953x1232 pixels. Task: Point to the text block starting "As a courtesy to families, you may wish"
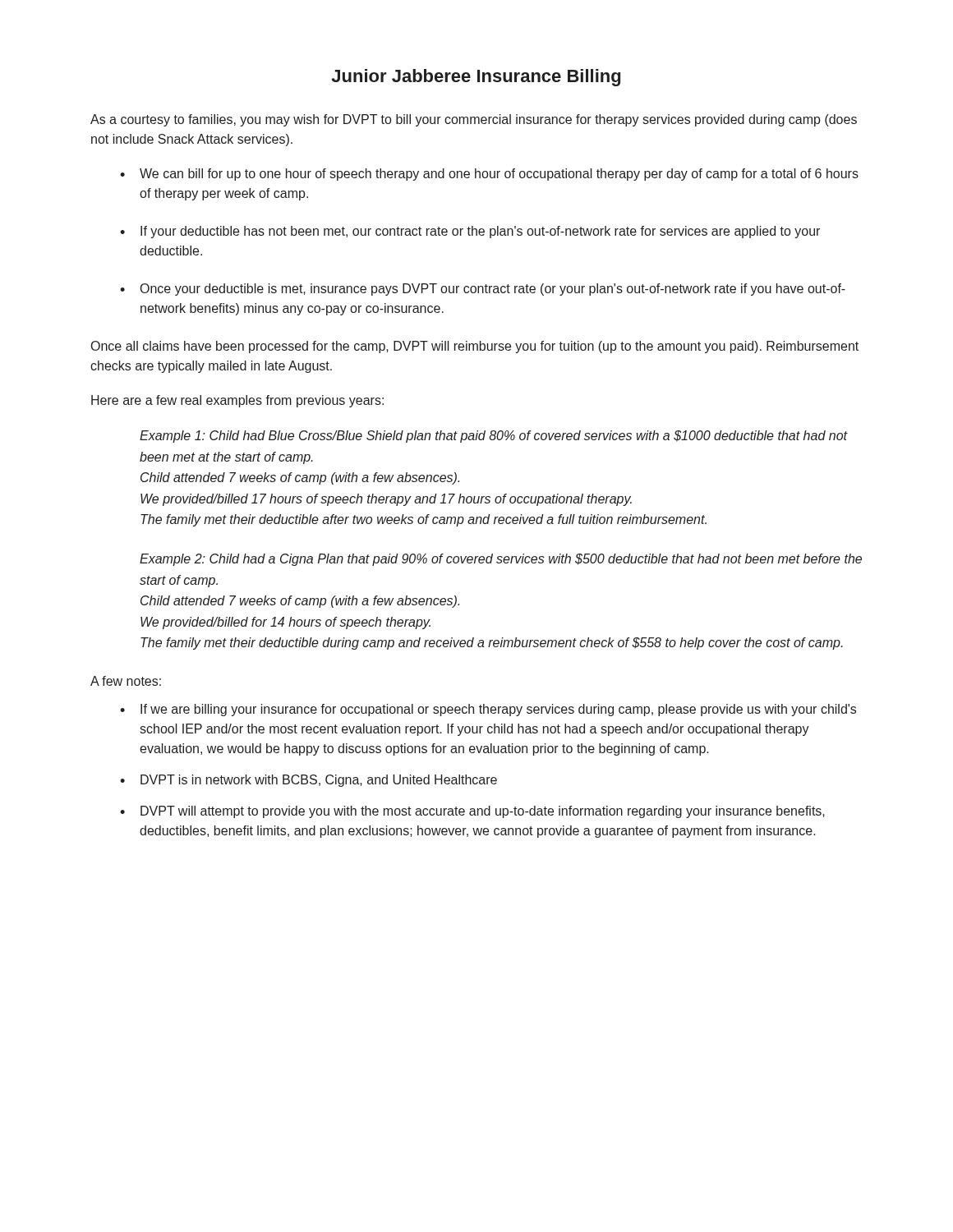(474, 129)
